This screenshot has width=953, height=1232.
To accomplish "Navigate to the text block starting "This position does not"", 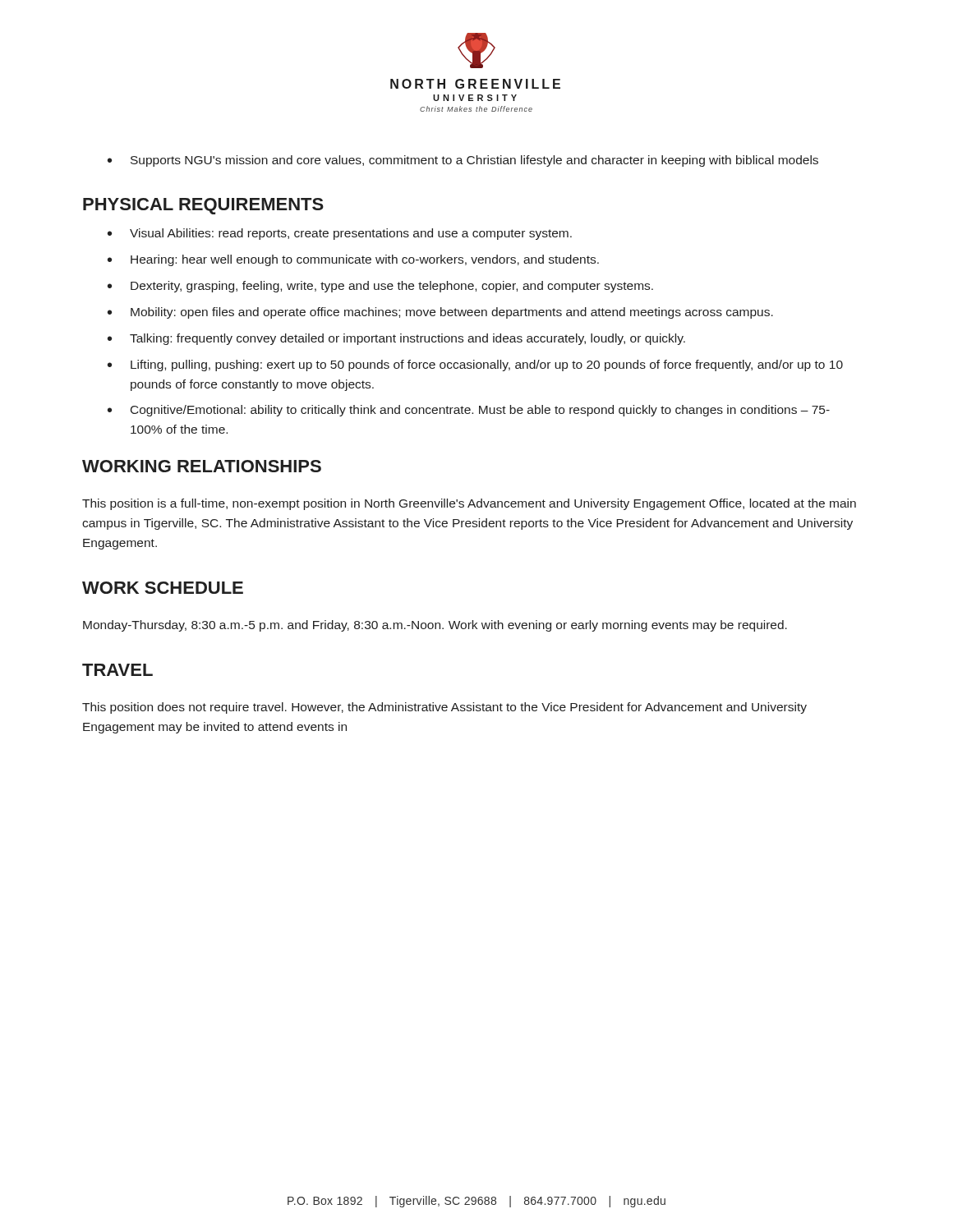I will click(x=444, y=717).
